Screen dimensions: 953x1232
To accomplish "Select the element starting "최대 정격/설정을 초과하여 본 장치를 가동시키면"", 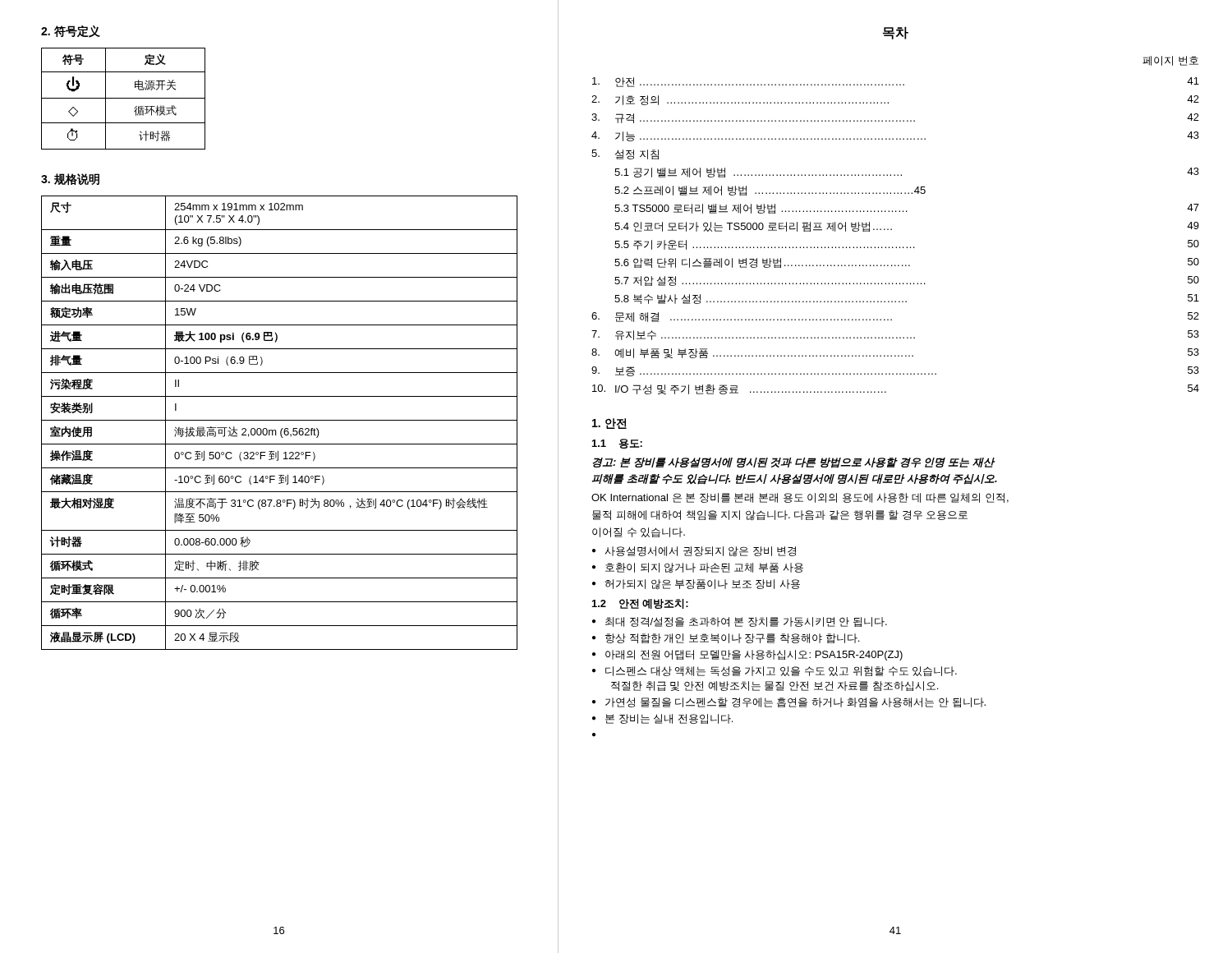I will coord(895,622).
